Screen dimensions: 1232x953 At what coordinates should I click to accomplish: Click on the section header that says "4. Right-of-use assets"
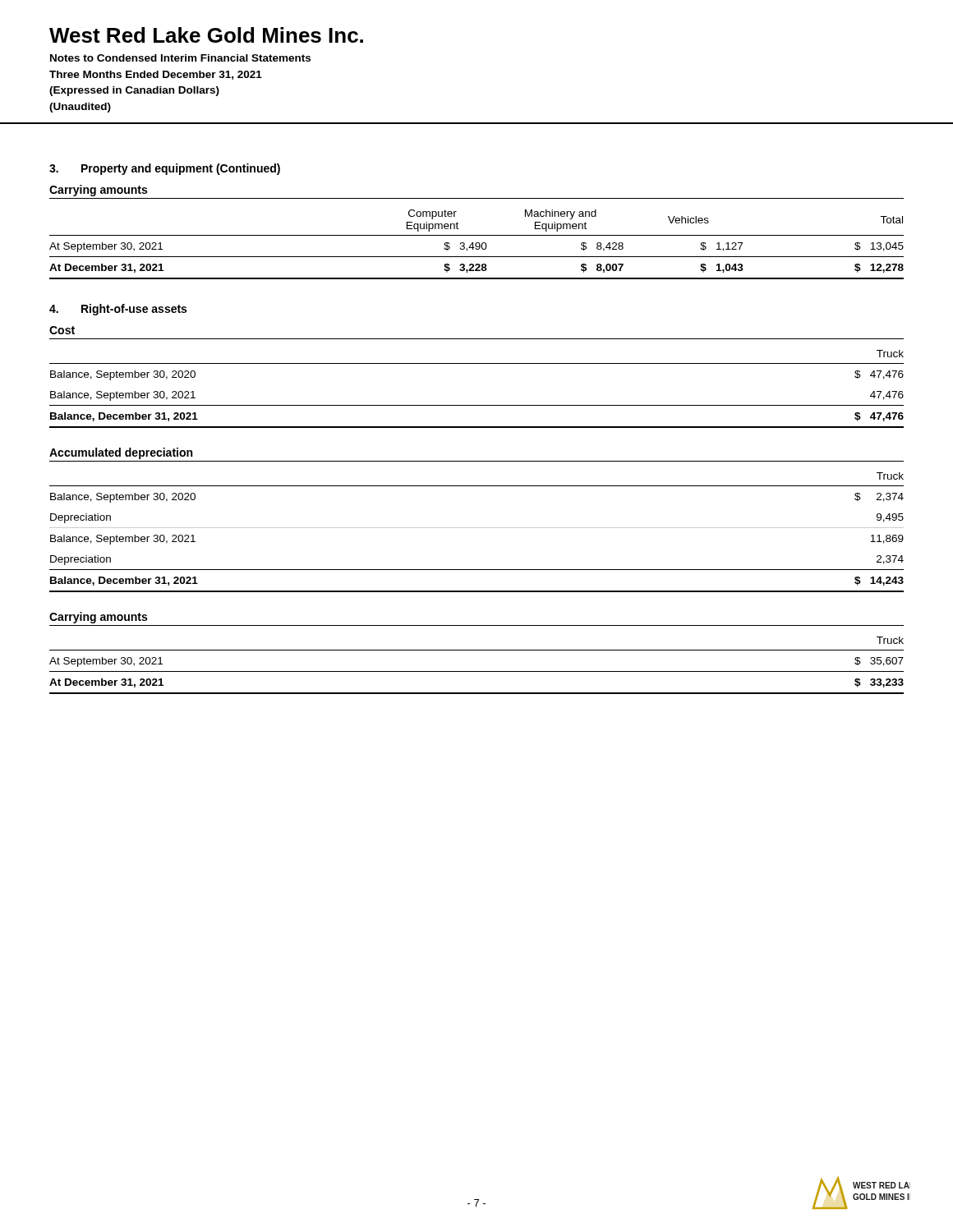click(118, 309)
